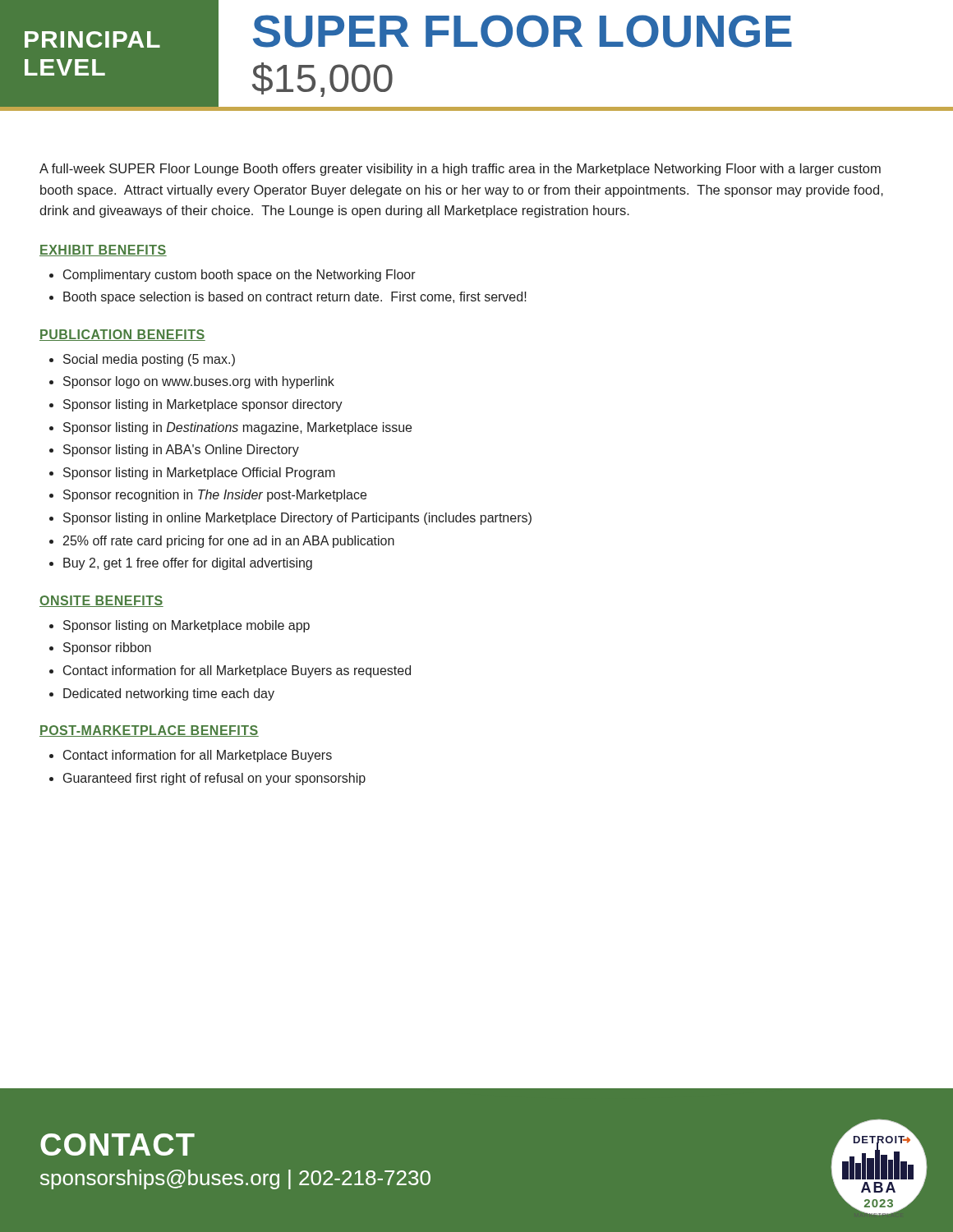Find the list item containing "Booth space selection is based"

click(295, 297)
